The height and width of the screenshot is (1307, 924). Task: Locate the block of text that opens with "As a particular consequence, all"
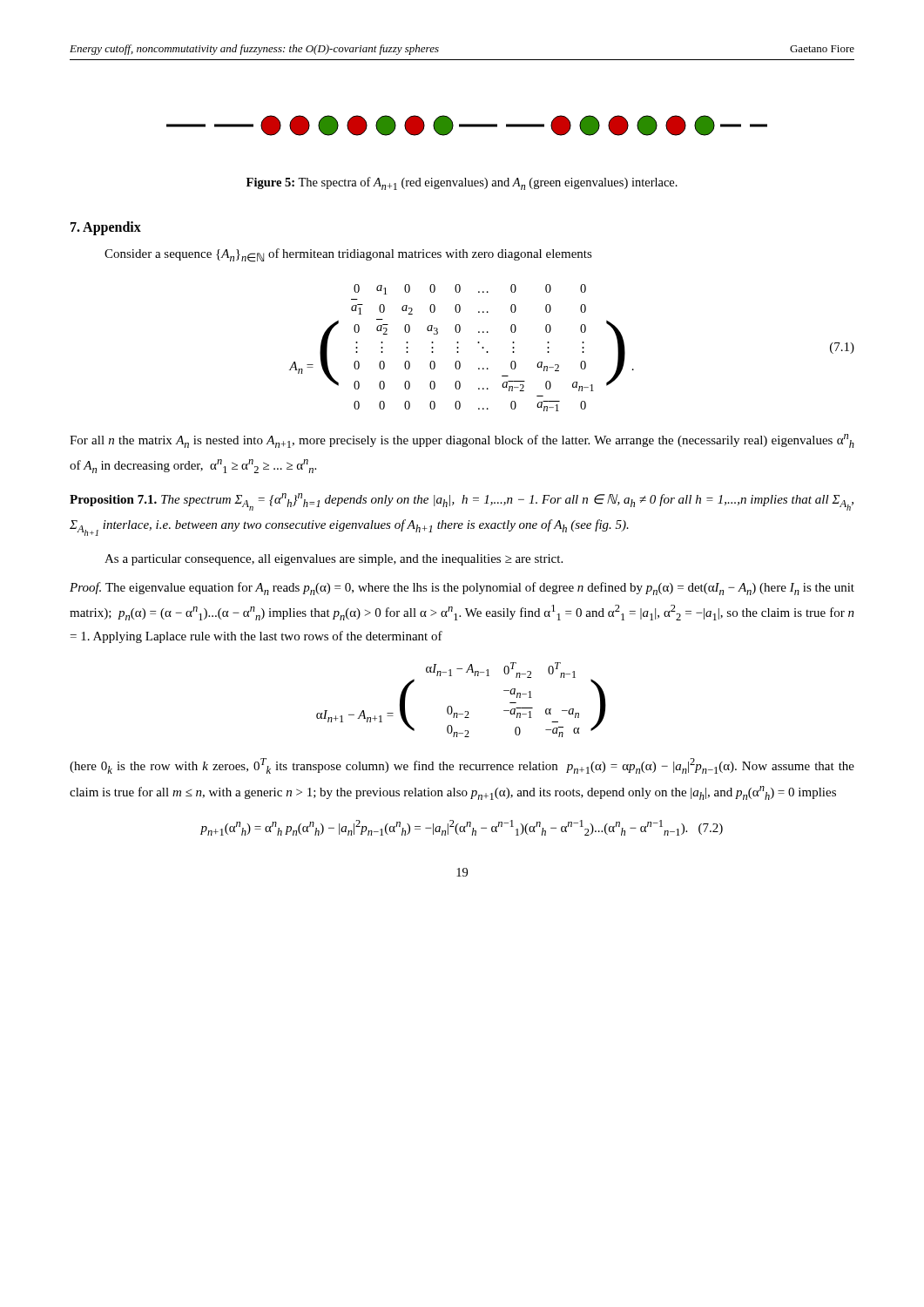(x=334, y=558)
